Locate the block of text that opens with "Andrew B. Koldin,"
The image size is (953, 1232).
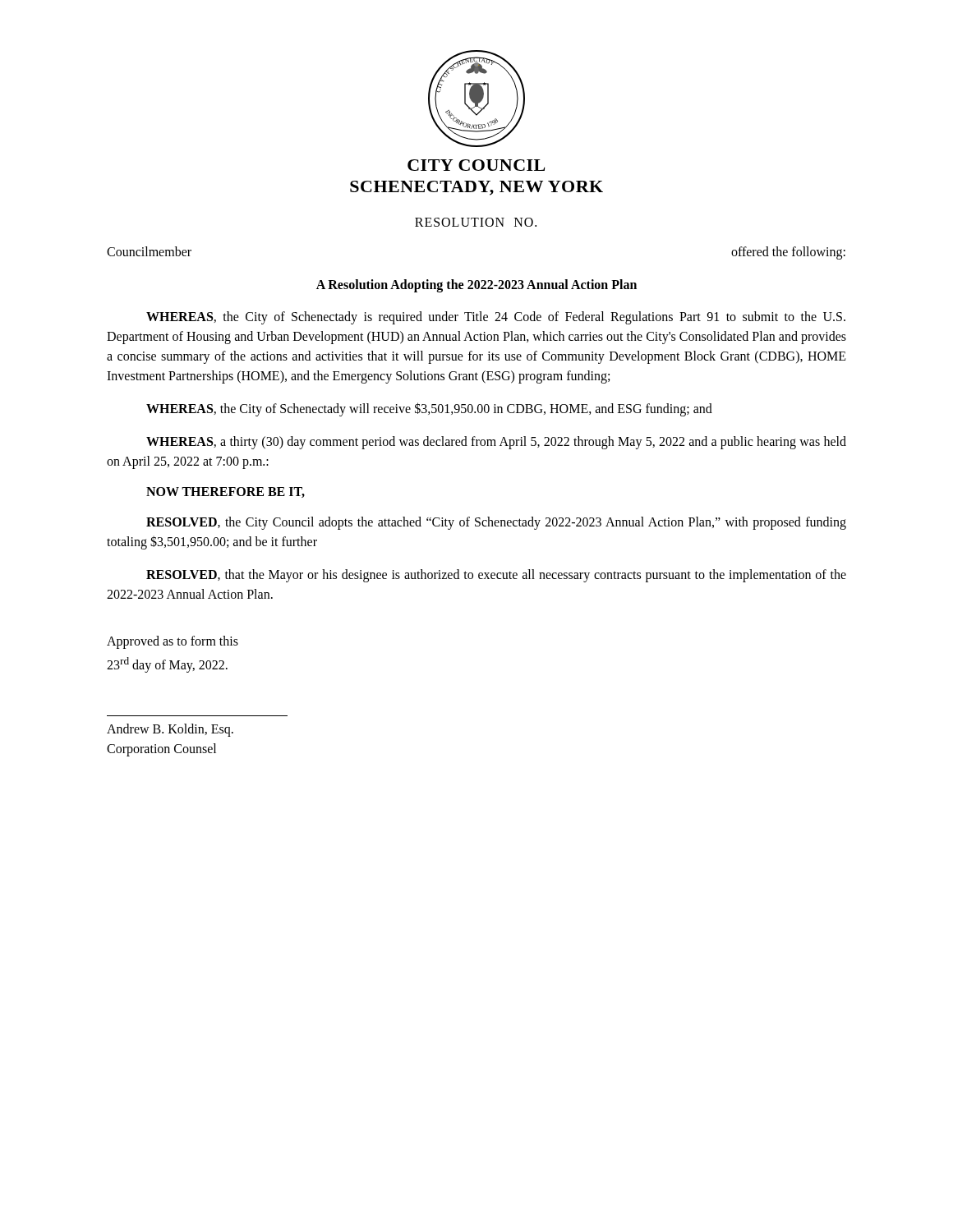197,735
